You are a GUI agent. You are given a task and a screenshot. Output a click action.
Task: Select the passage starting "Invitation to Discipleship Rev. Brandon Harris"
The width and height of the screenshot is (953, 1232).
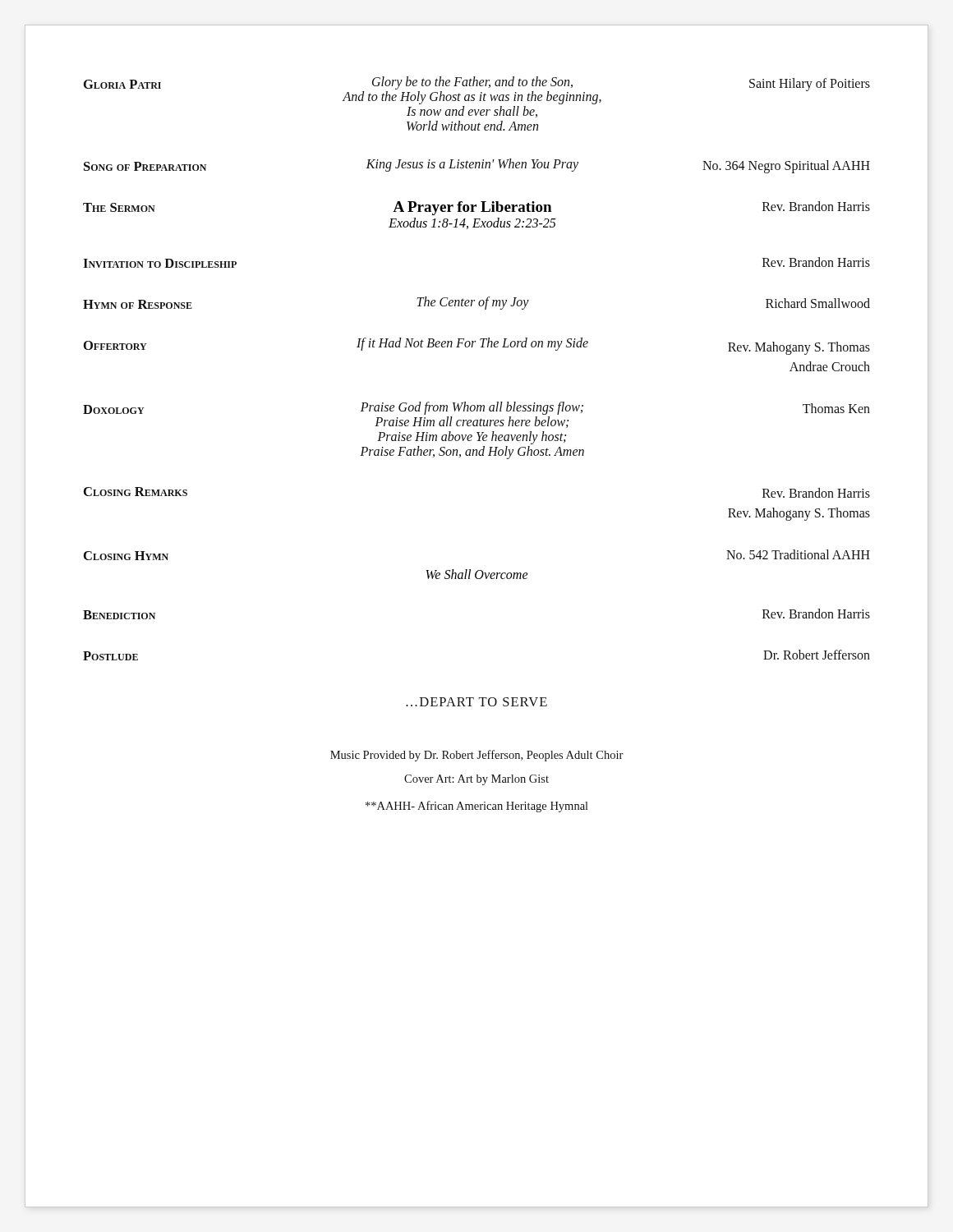(153, 262)
